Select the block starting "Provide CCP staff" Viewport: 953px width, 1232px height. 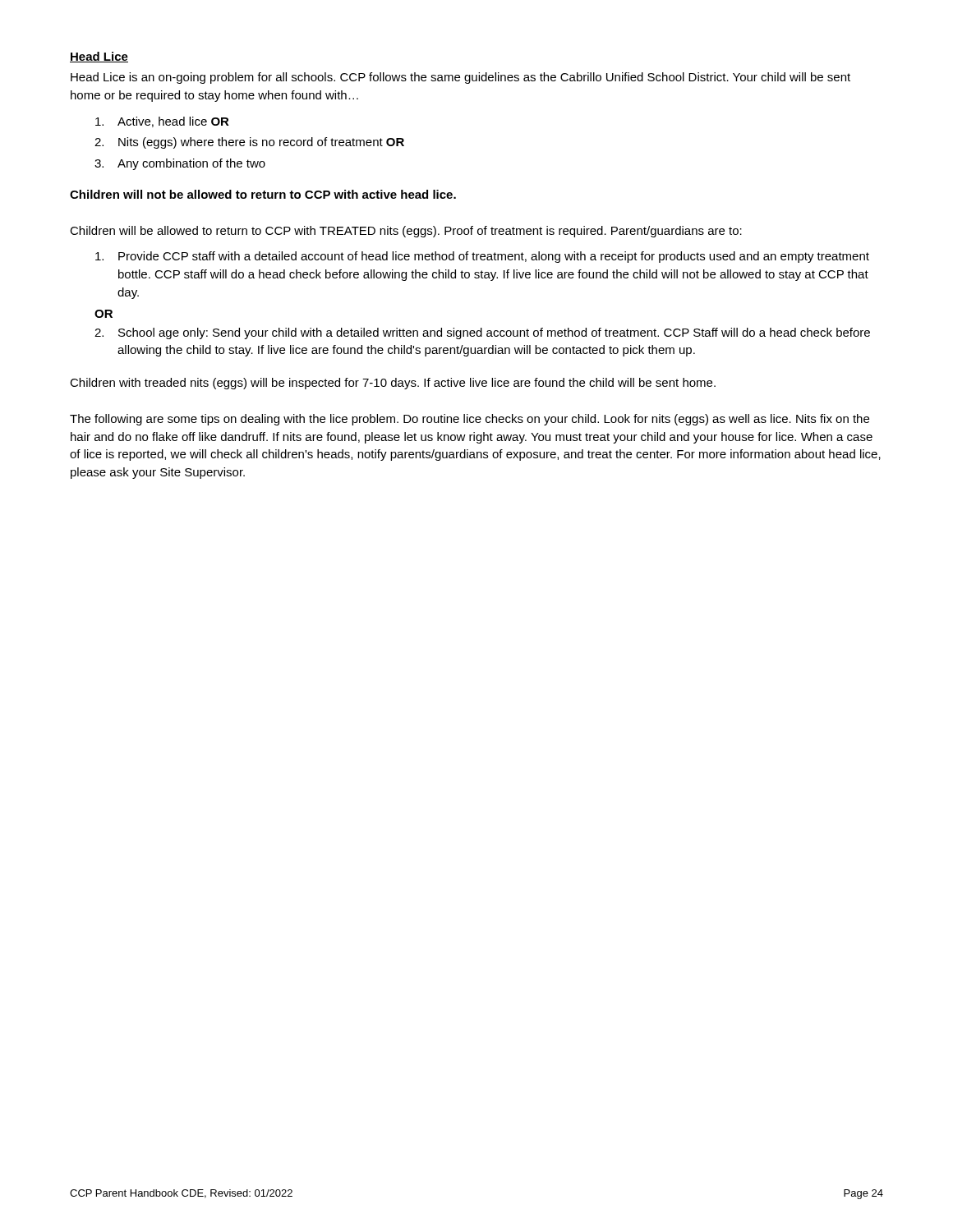(476, 274)
